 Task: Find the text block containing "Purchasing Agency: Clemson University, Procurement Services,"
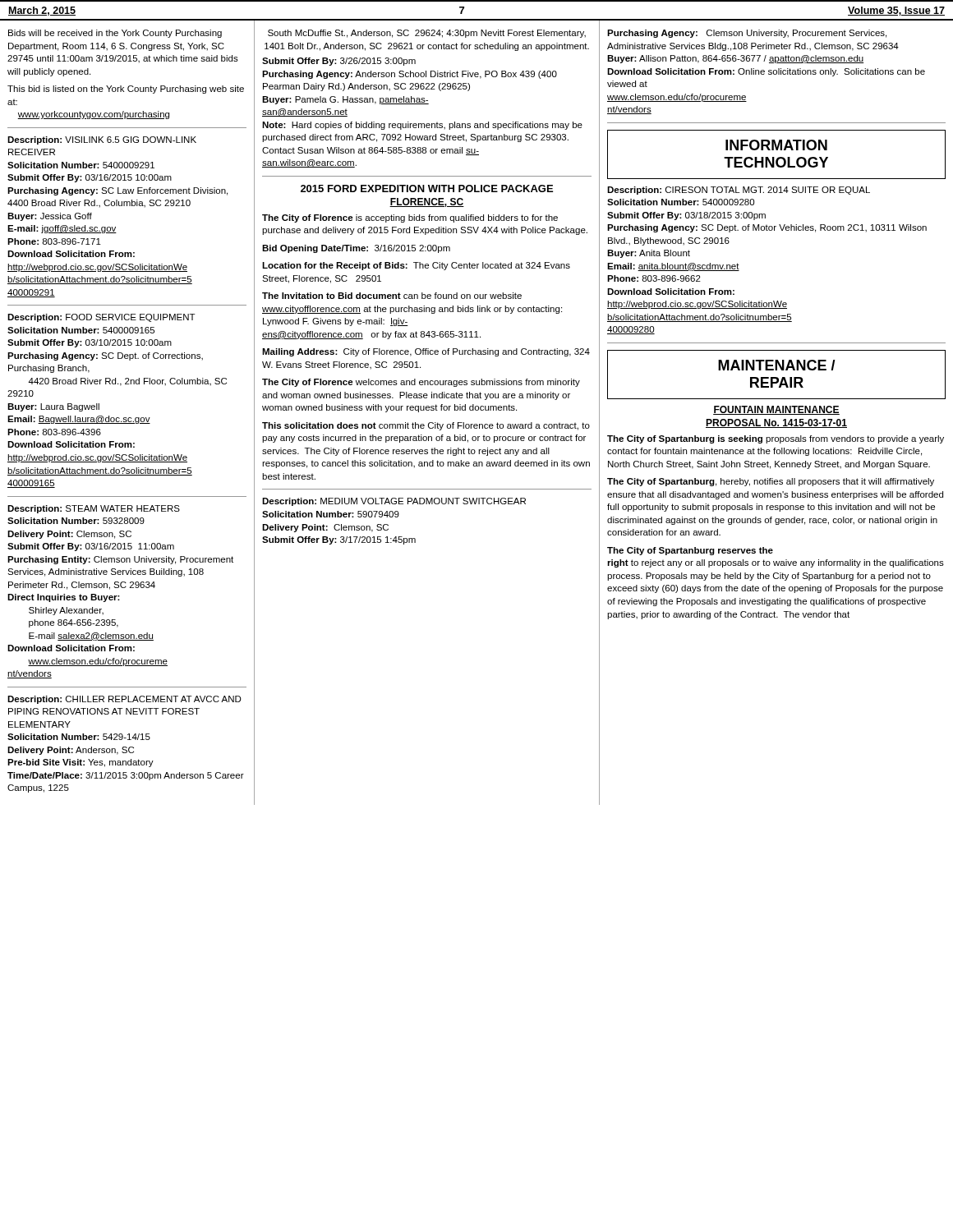coord(776,72)
